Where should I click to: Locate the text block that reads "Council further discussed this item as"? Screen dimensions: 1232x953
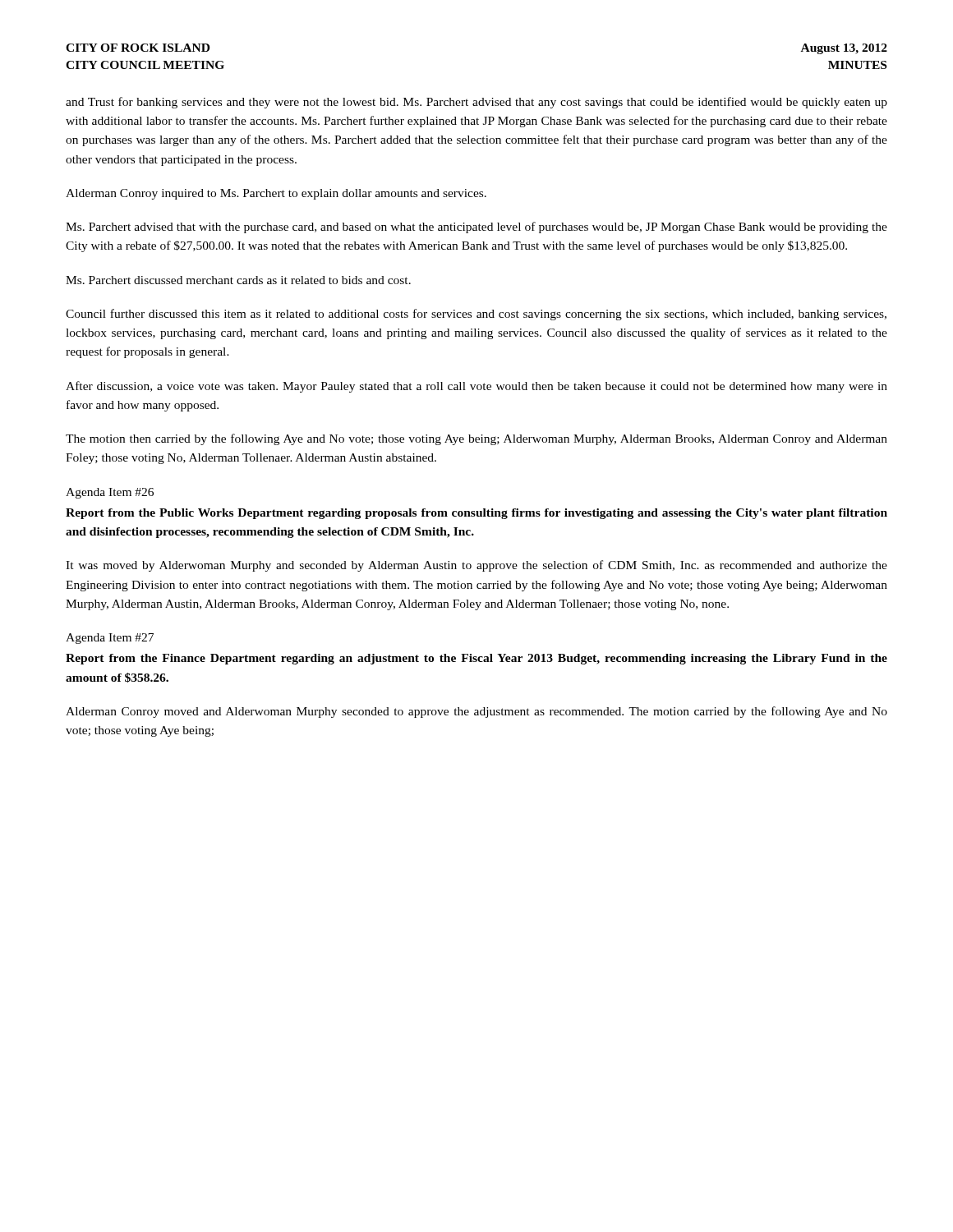point(476,332)
